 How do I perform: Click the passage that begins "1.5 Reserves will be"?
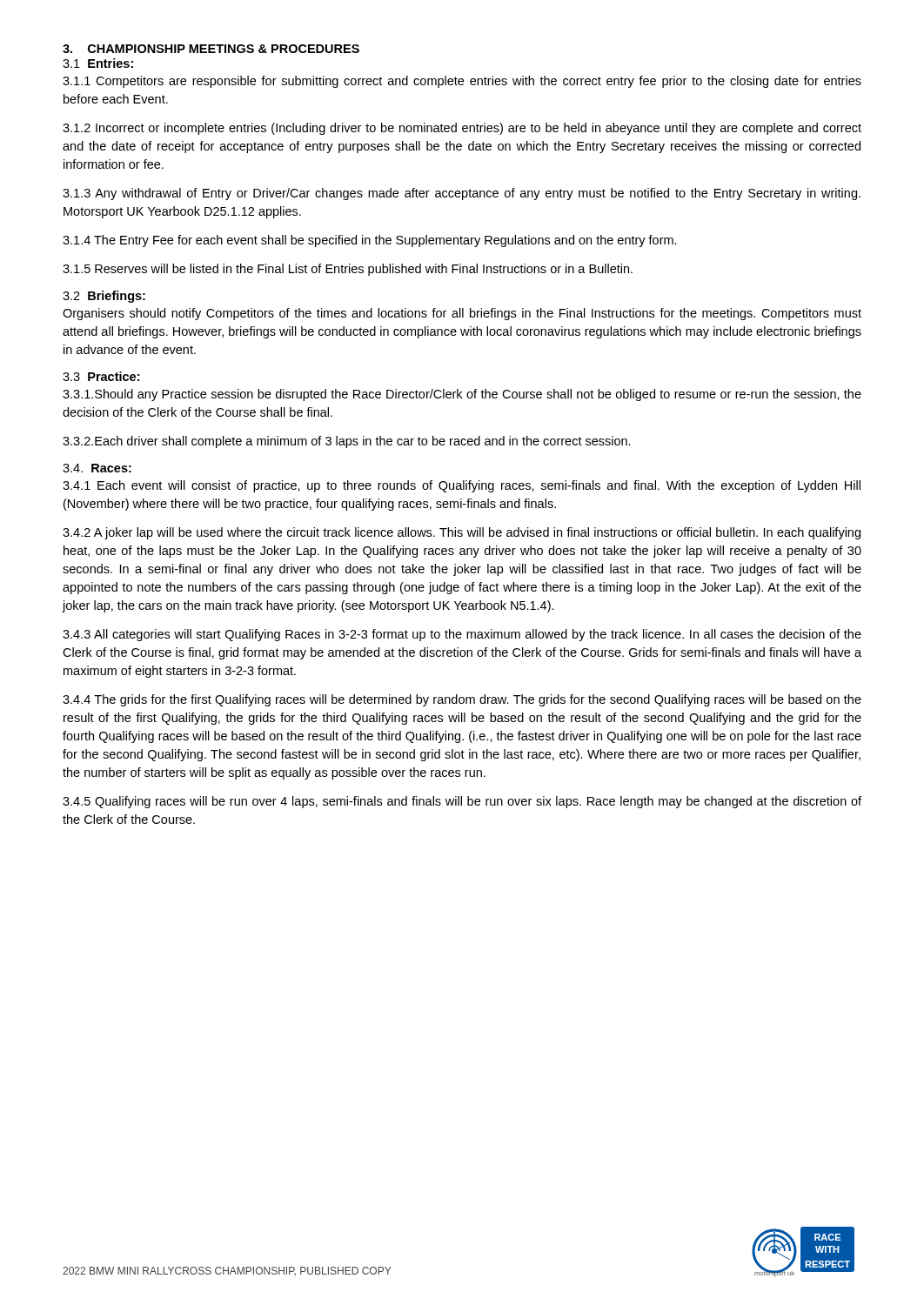coord(462,269)
